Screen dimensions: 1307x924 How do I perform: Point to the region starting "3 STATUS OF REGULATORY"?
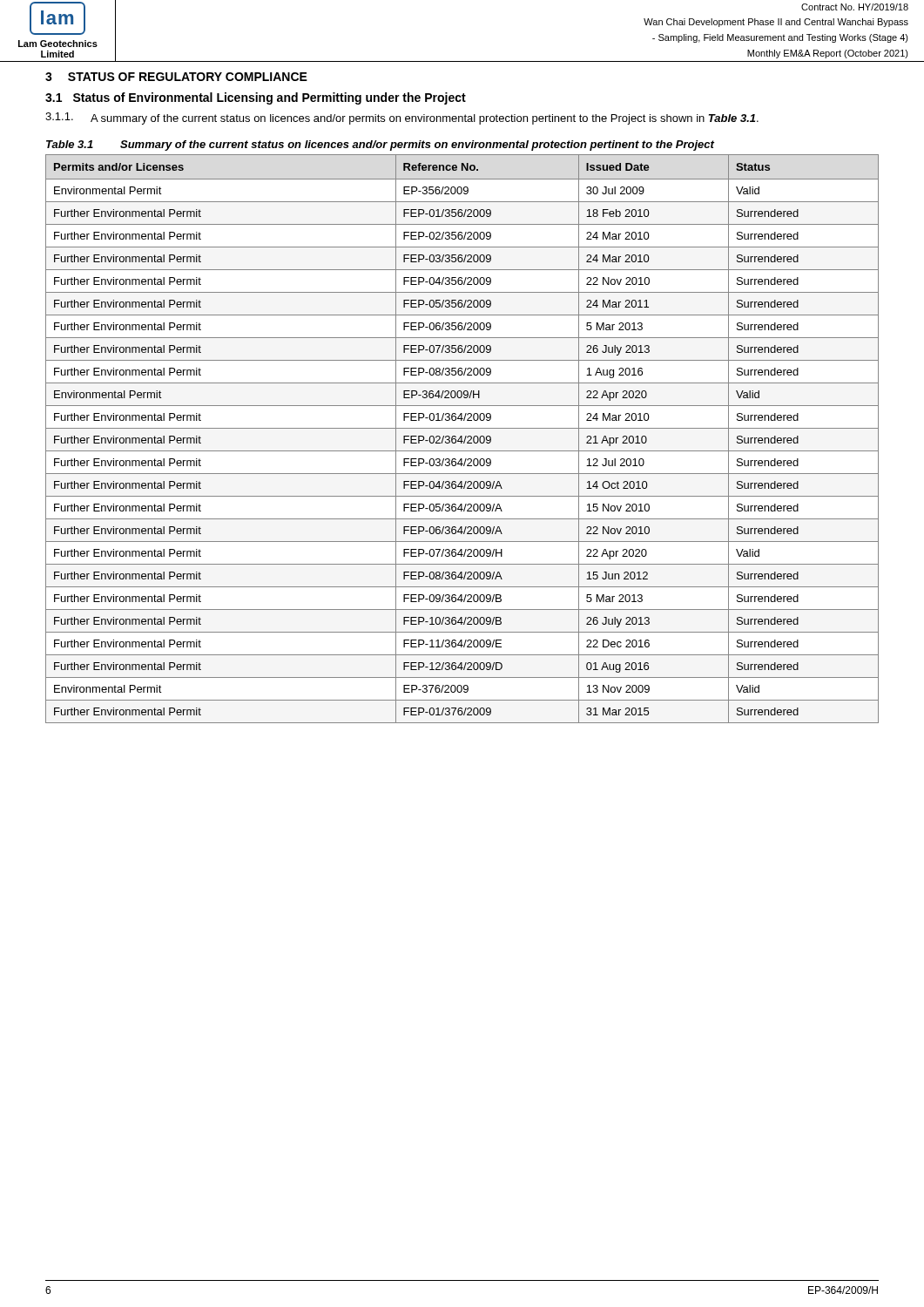coord(176,77)
